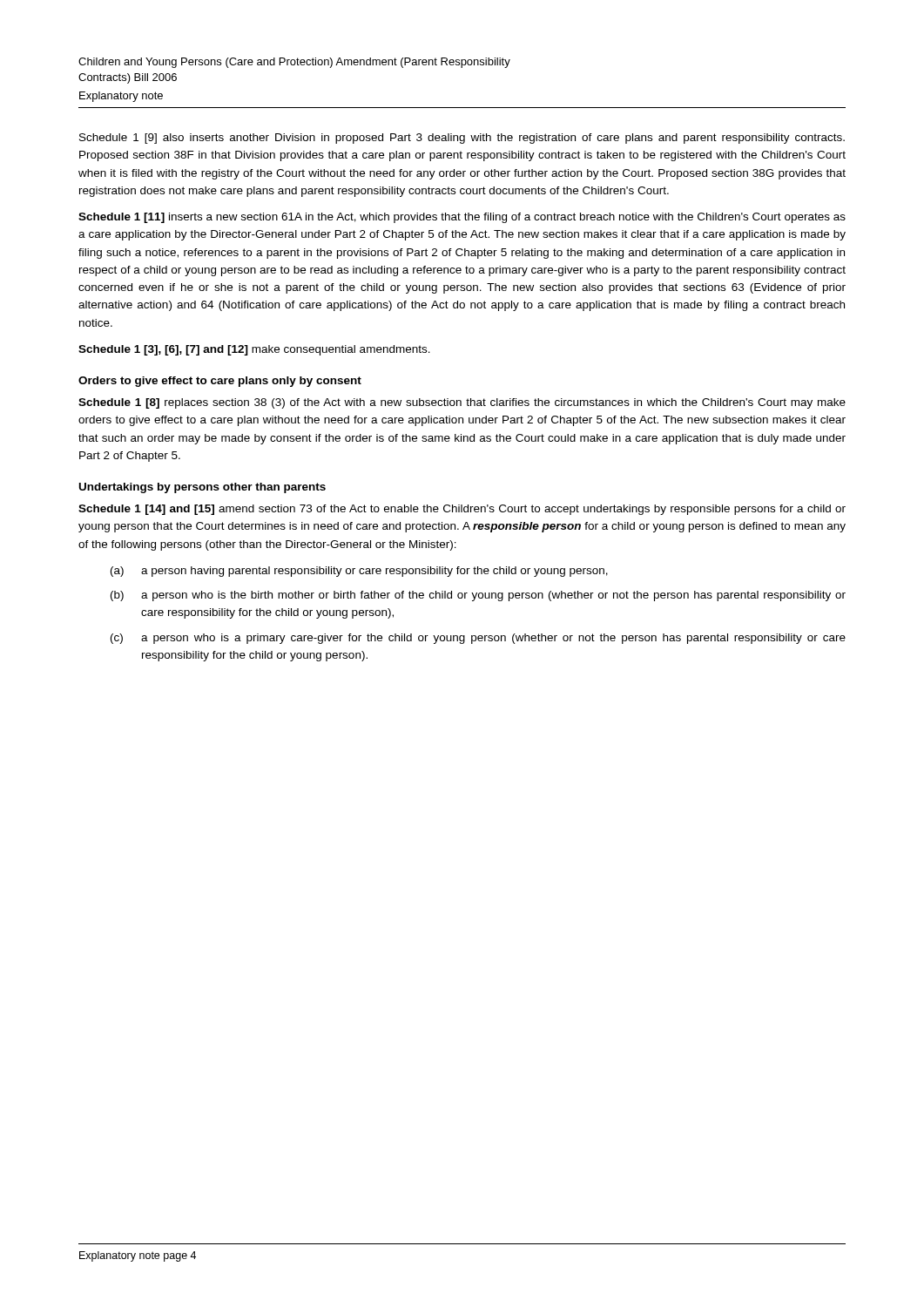Find the block starting "(a) a person having parental responsibility or"
924x1307 pixels.
pos(462,571)
